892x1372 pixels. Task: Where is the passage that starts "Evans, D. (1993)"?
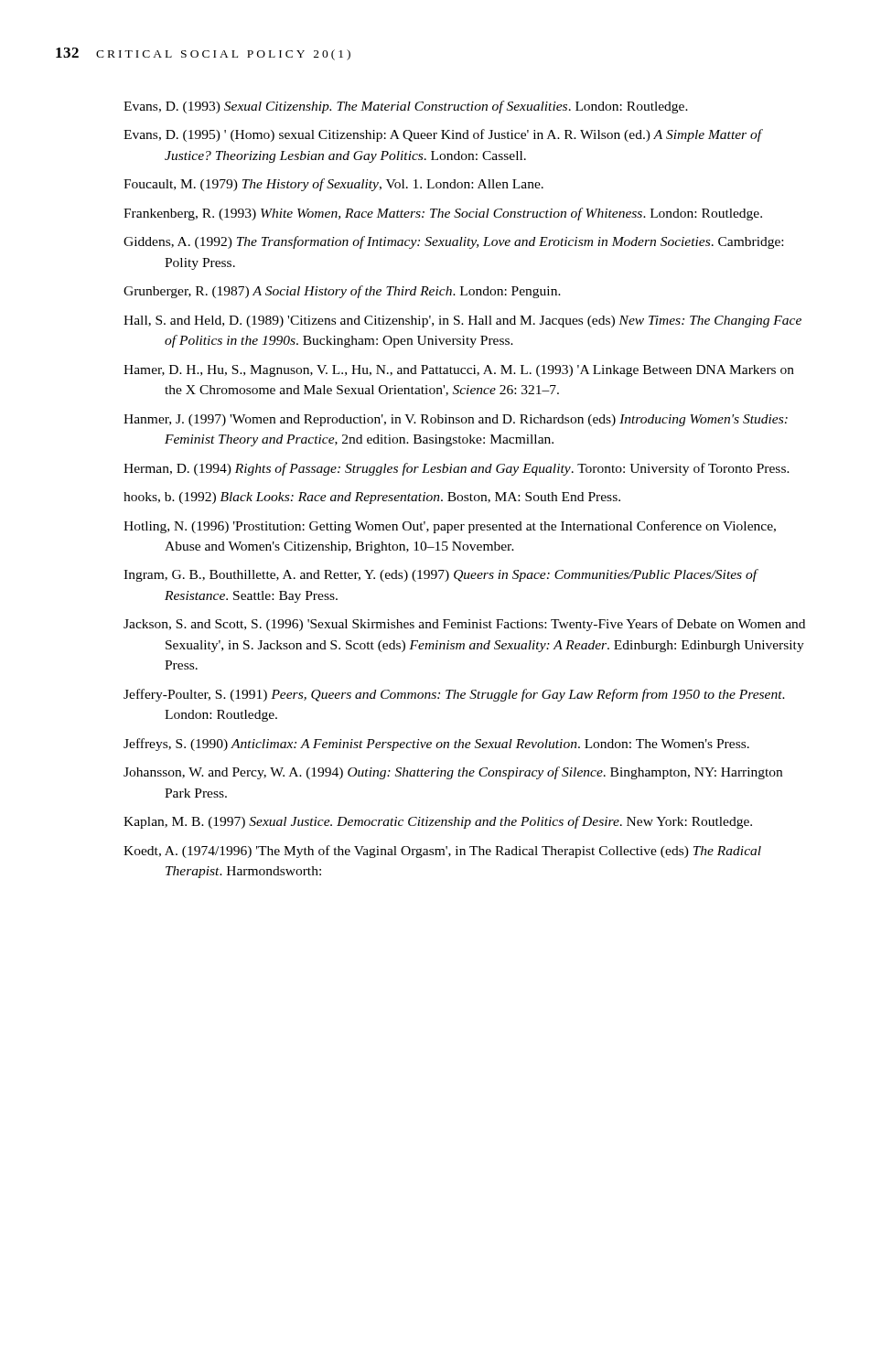(x=406, y=106)
